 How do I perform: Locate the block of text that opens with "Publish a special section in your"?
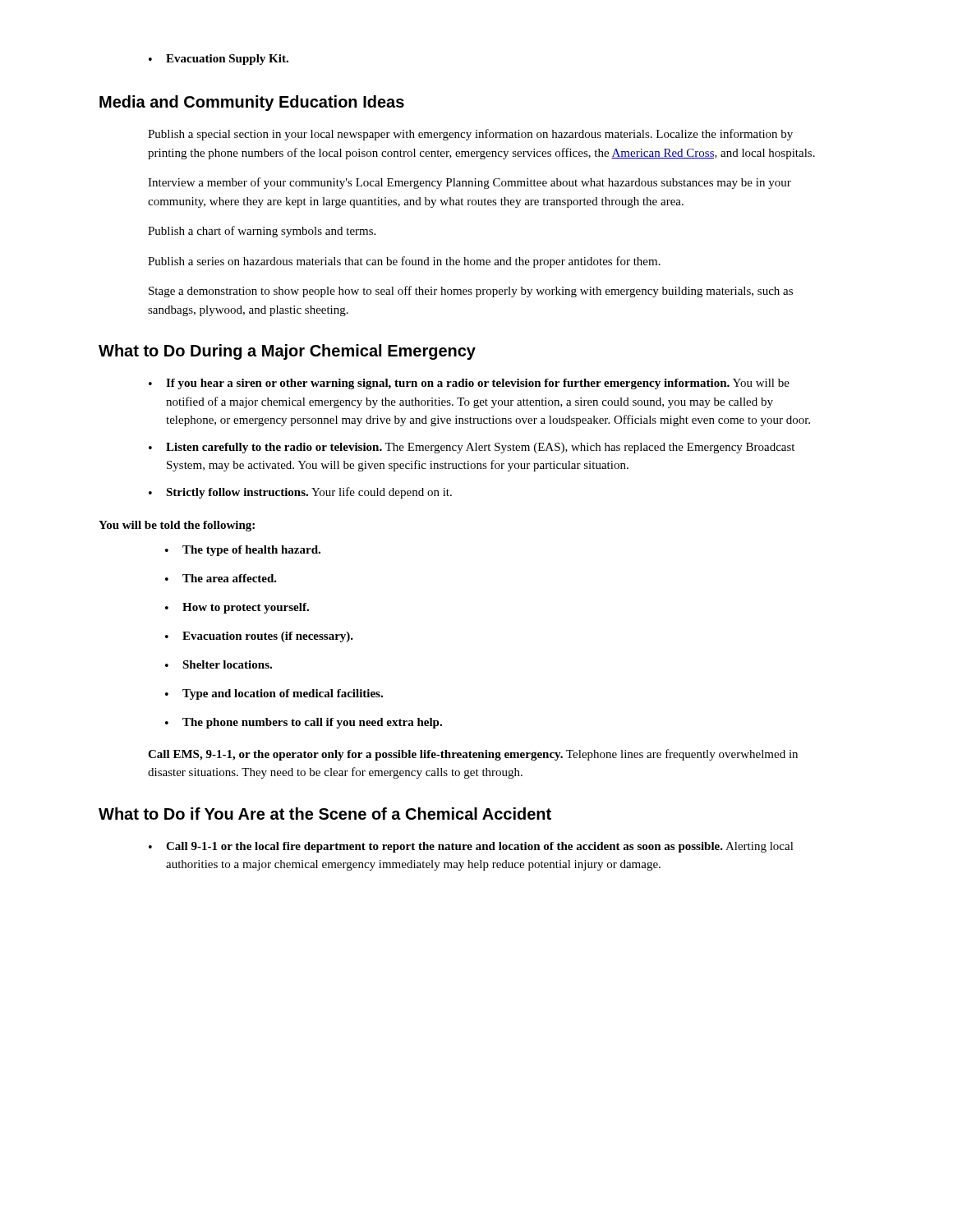pyautogui.click(x=482, y=143)
